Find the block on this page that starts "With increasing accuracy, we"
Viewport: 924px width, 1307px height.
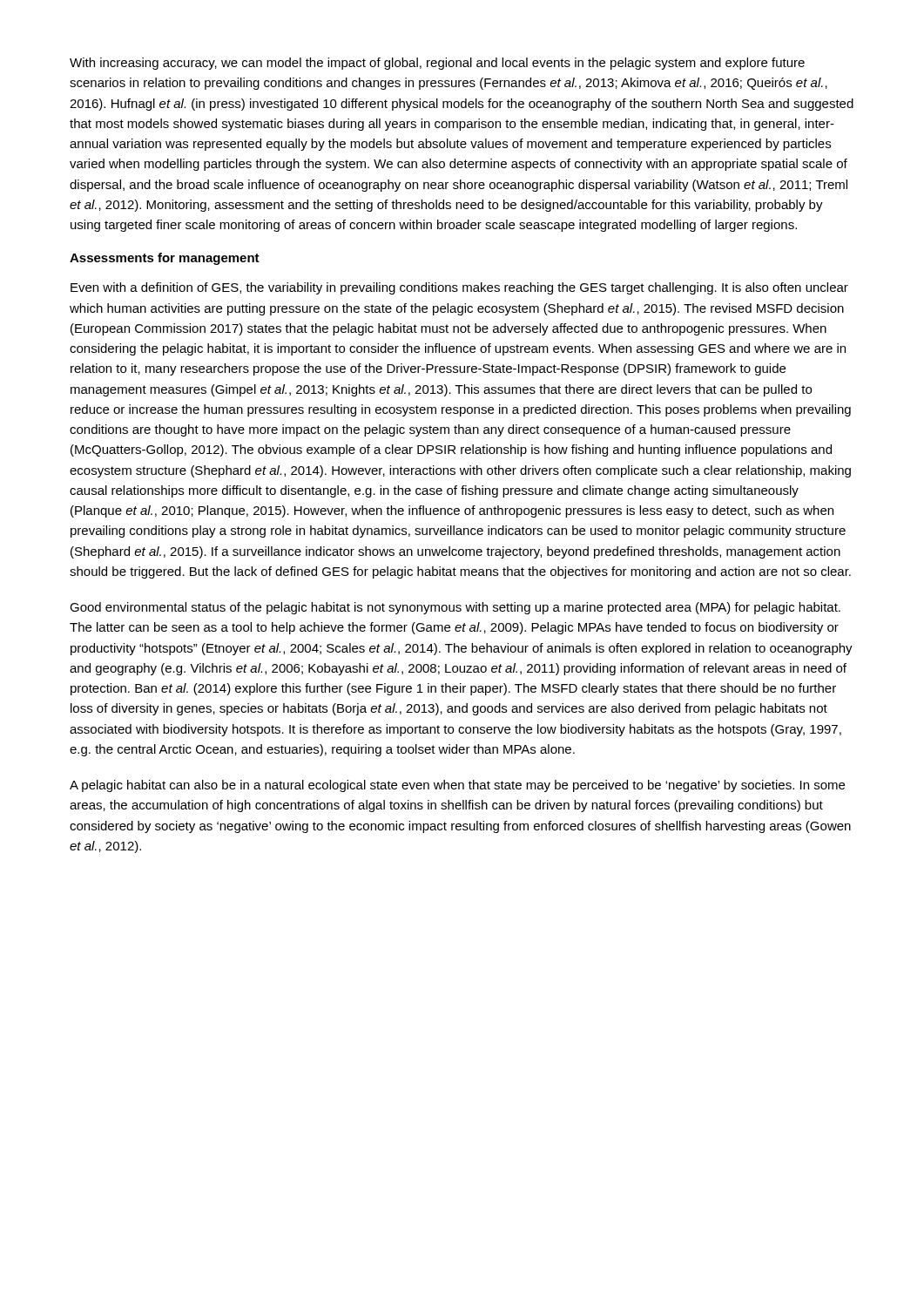pyautogui.click(x=462, y=143)
